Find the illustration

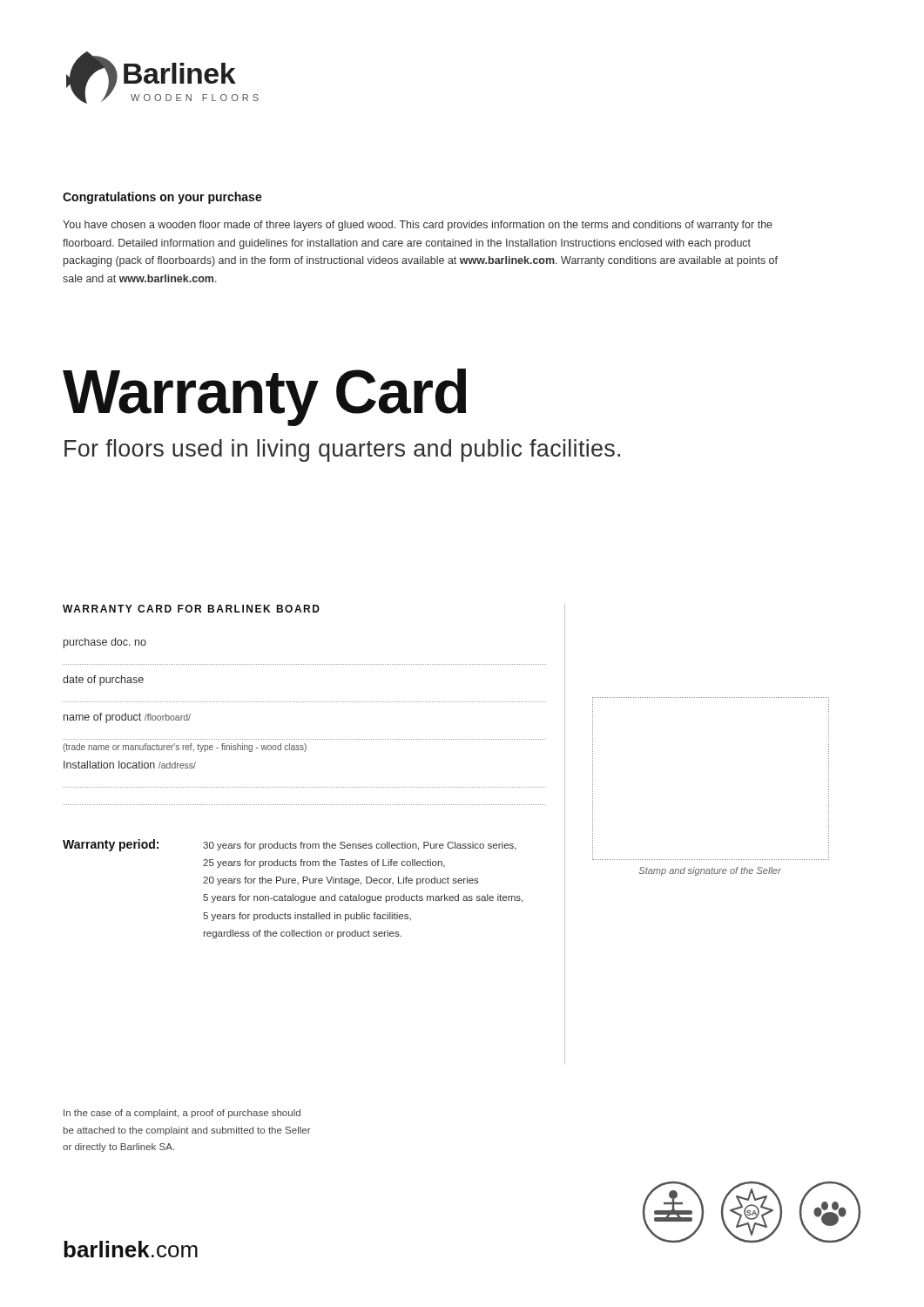(x=752, y=1212)
